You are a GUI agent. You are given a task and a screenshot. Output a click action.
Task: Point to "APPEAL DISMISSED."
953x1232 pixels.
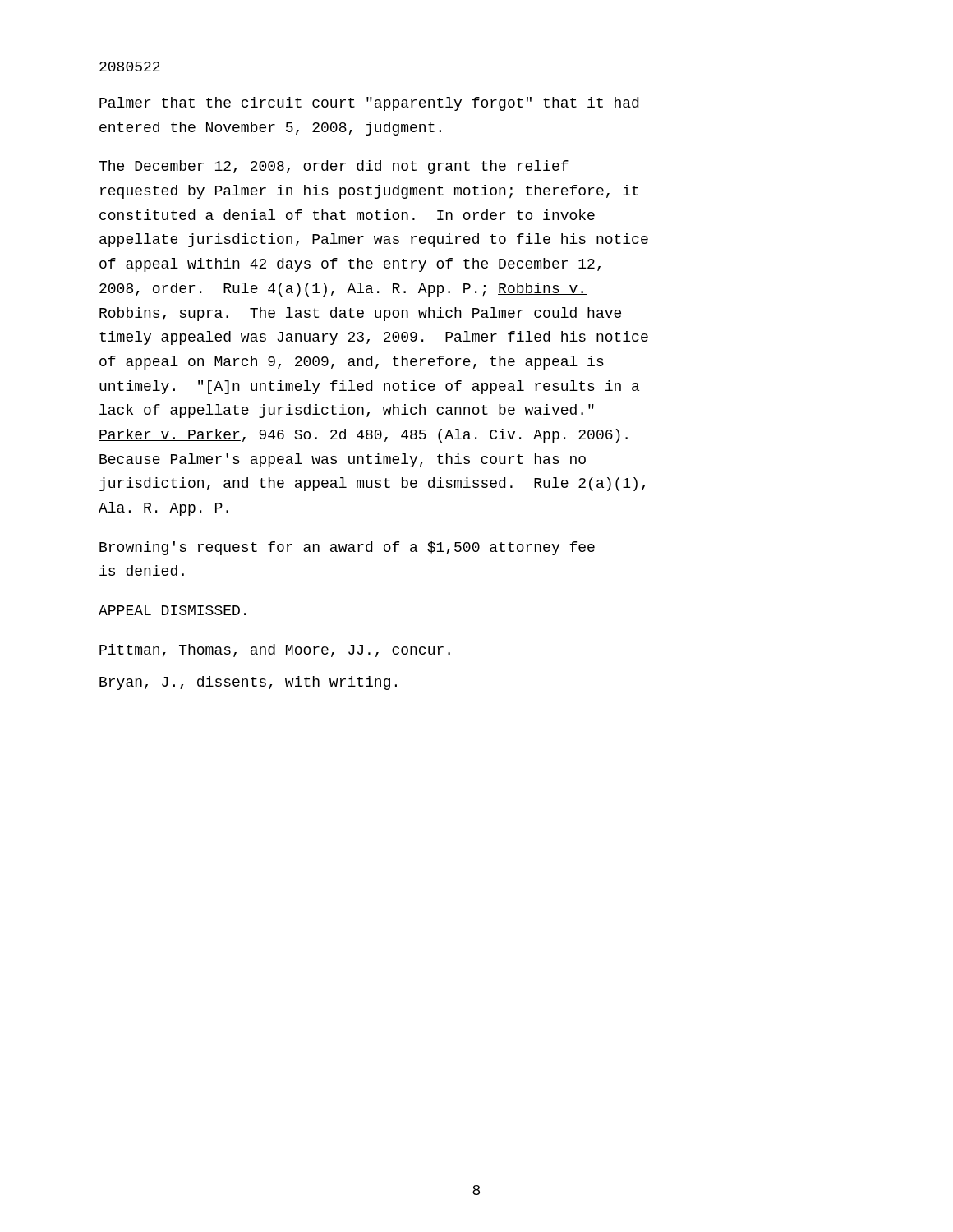[x=172, y=610]
